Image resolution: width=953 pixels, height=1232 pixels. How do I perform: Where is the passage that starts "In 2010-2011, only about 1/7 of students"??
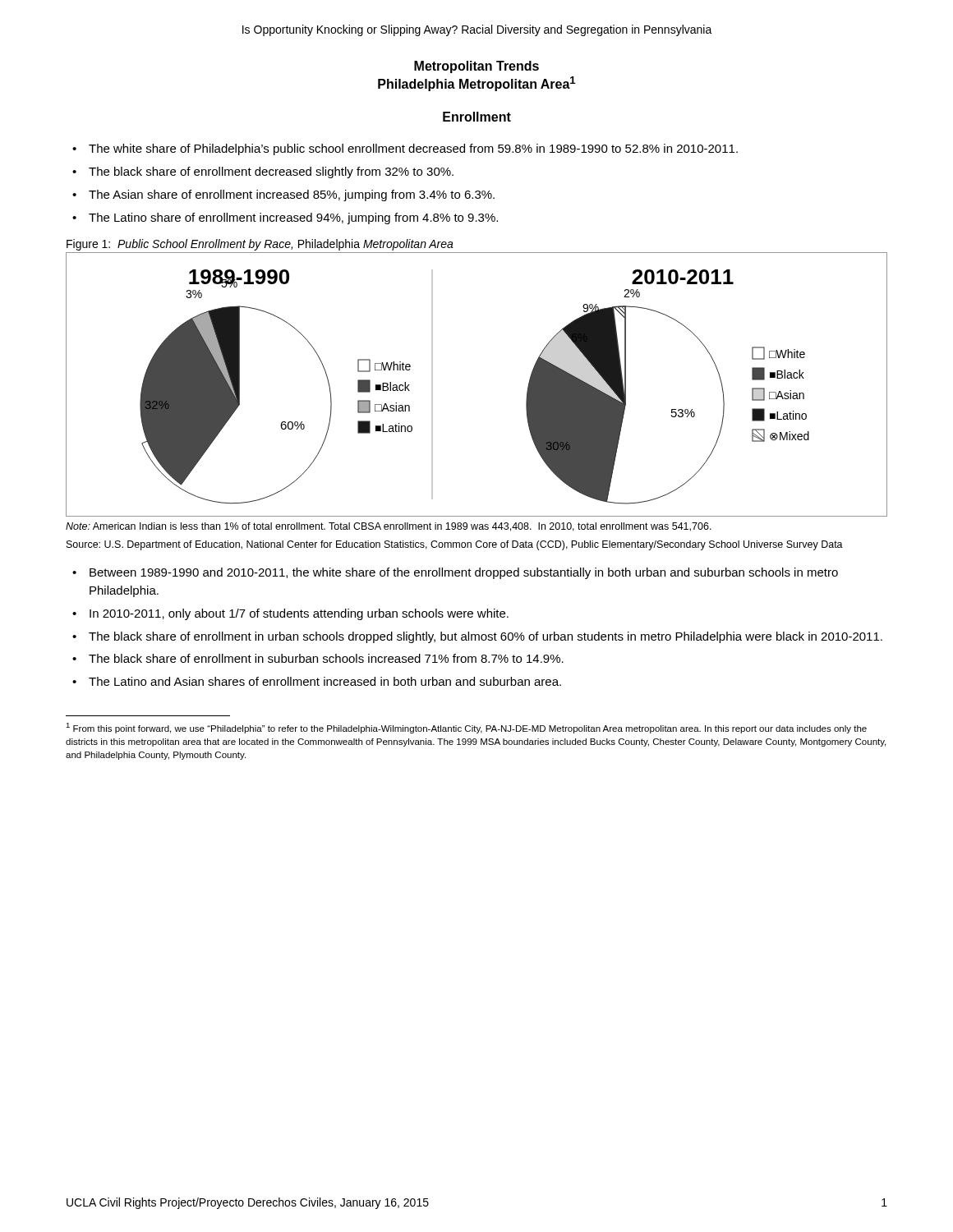click(x=299, y=613)
